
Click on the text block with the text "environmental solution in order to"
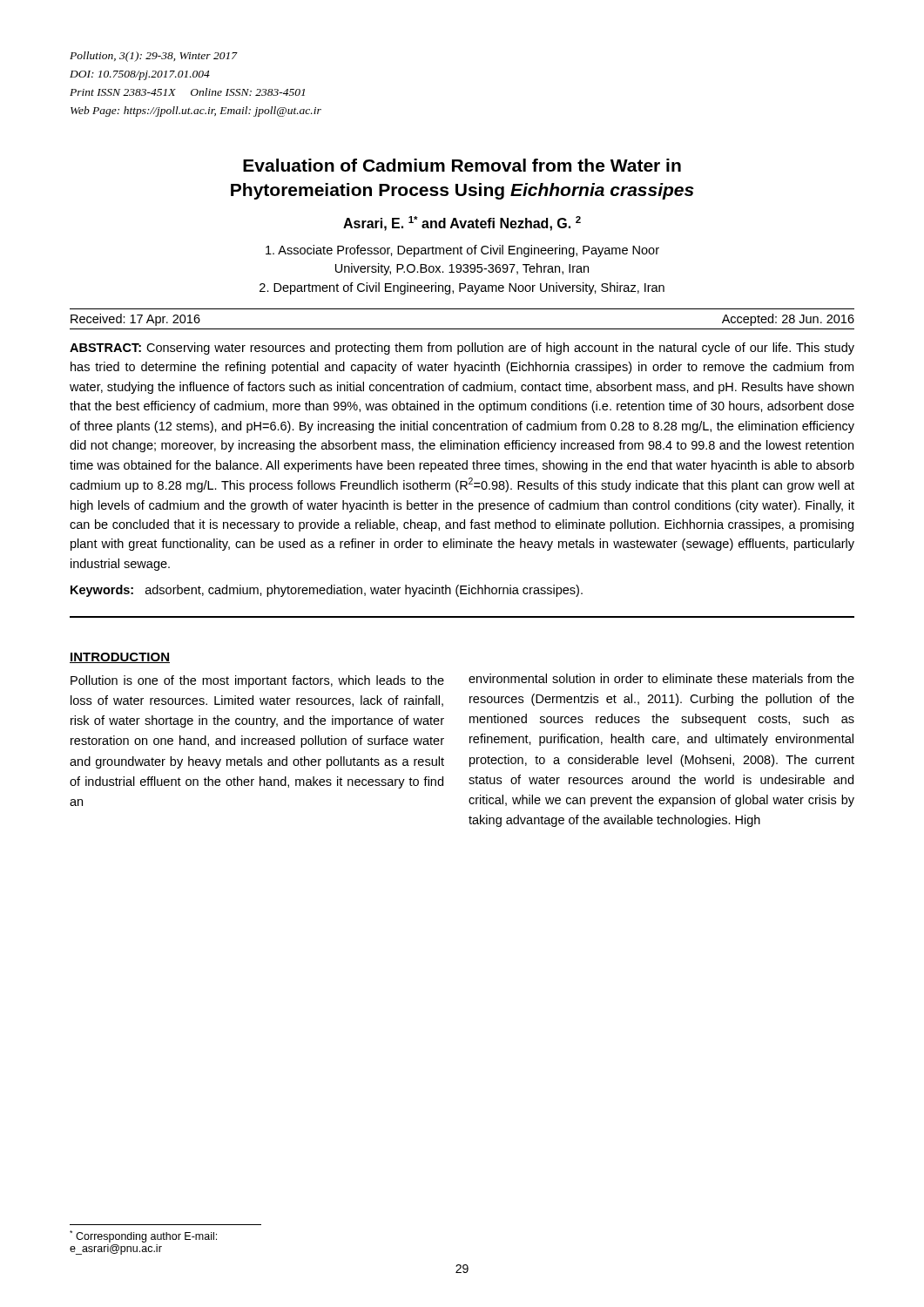click(661, 749)
